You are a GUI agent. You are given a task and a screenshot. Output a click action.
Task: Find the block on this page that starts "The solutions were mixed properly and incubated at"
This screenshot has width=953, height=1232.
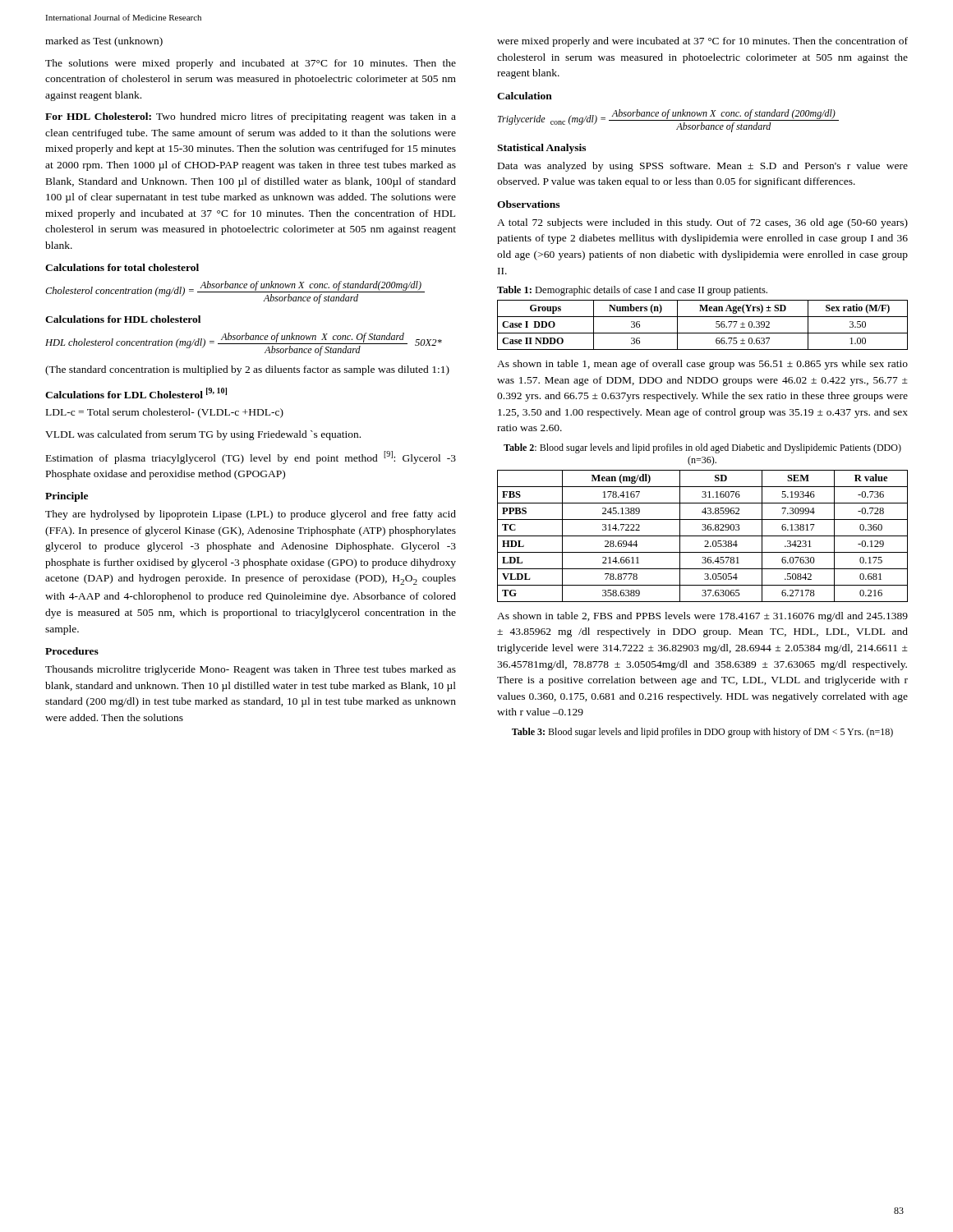pyautogui.click(x=251, y=79)
